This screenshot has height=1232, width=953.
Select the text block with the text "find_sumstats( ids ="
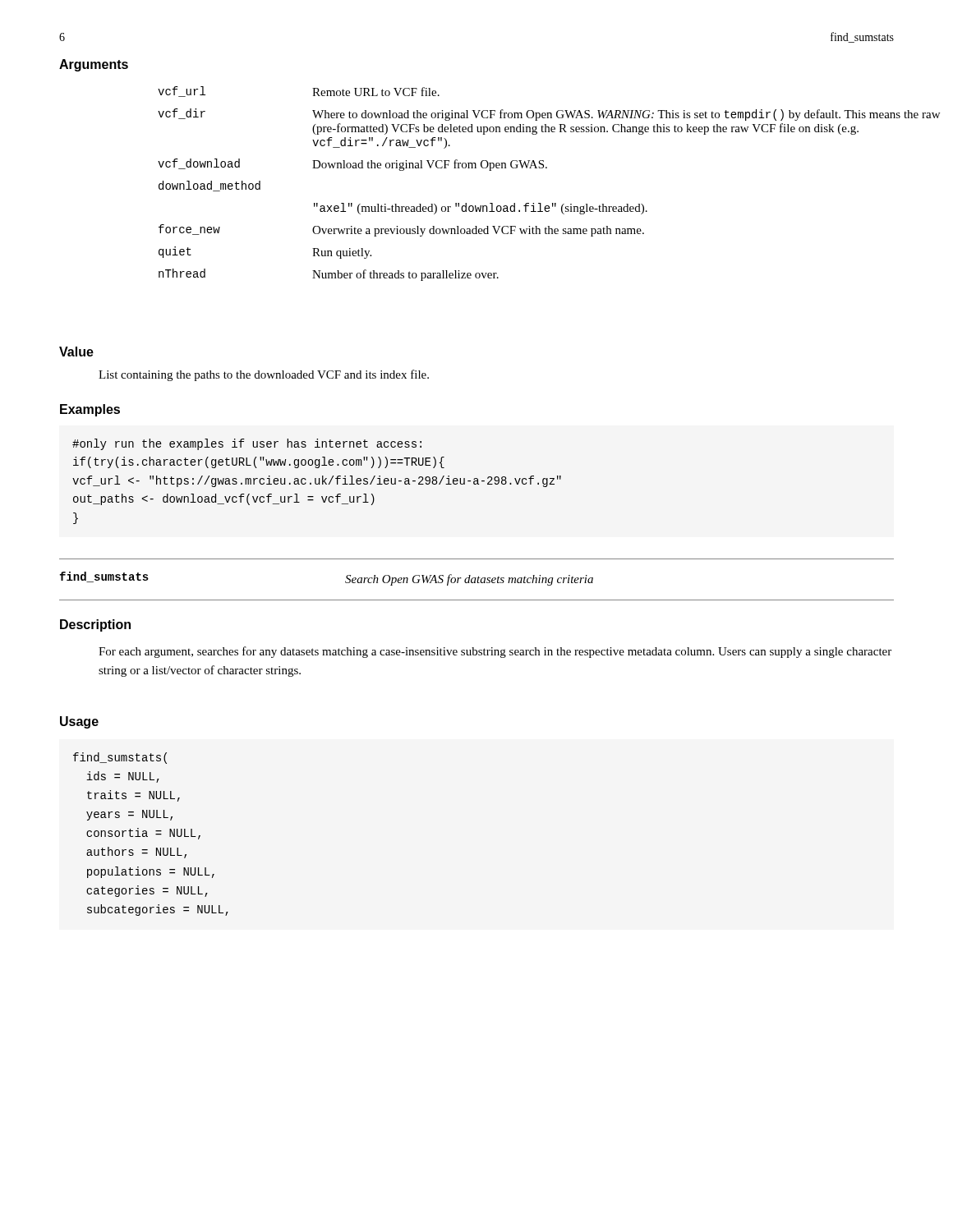pyautogui.click(x=152, y=834)
